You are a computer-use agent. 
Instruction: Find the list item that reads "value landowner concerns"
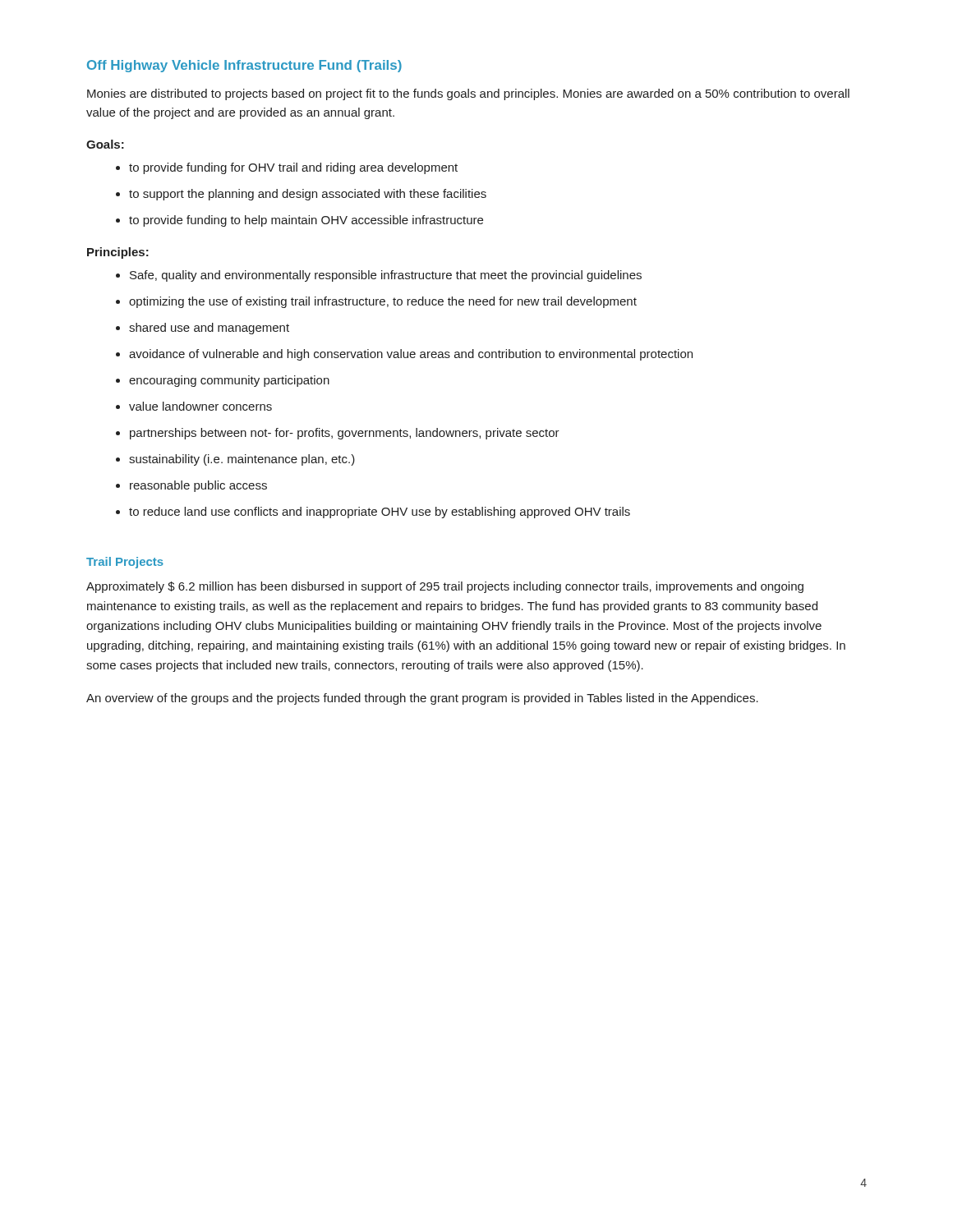194,406
